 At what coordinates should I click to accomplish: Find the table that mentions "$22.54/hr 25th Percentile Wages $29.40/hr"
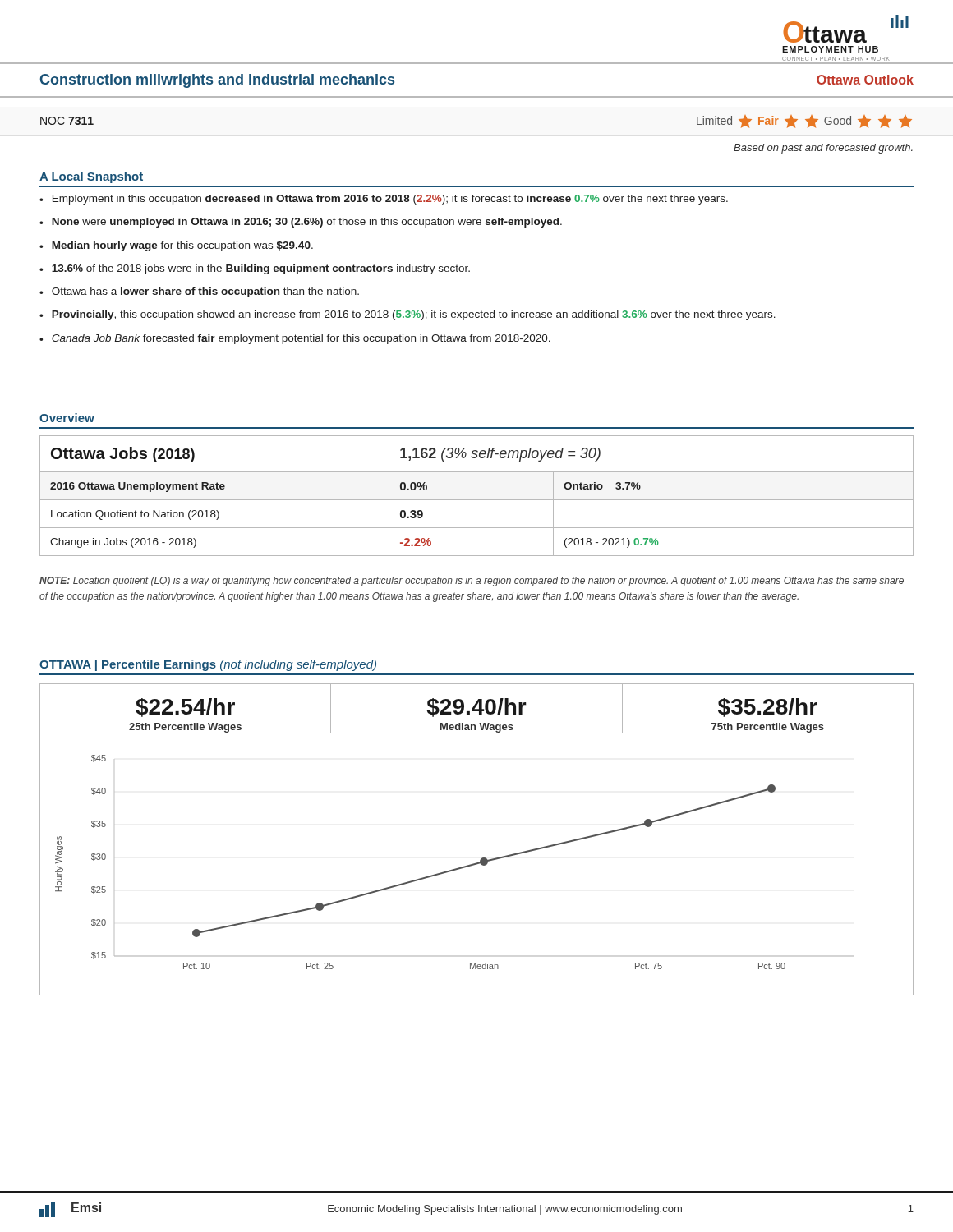click(476, 712)
